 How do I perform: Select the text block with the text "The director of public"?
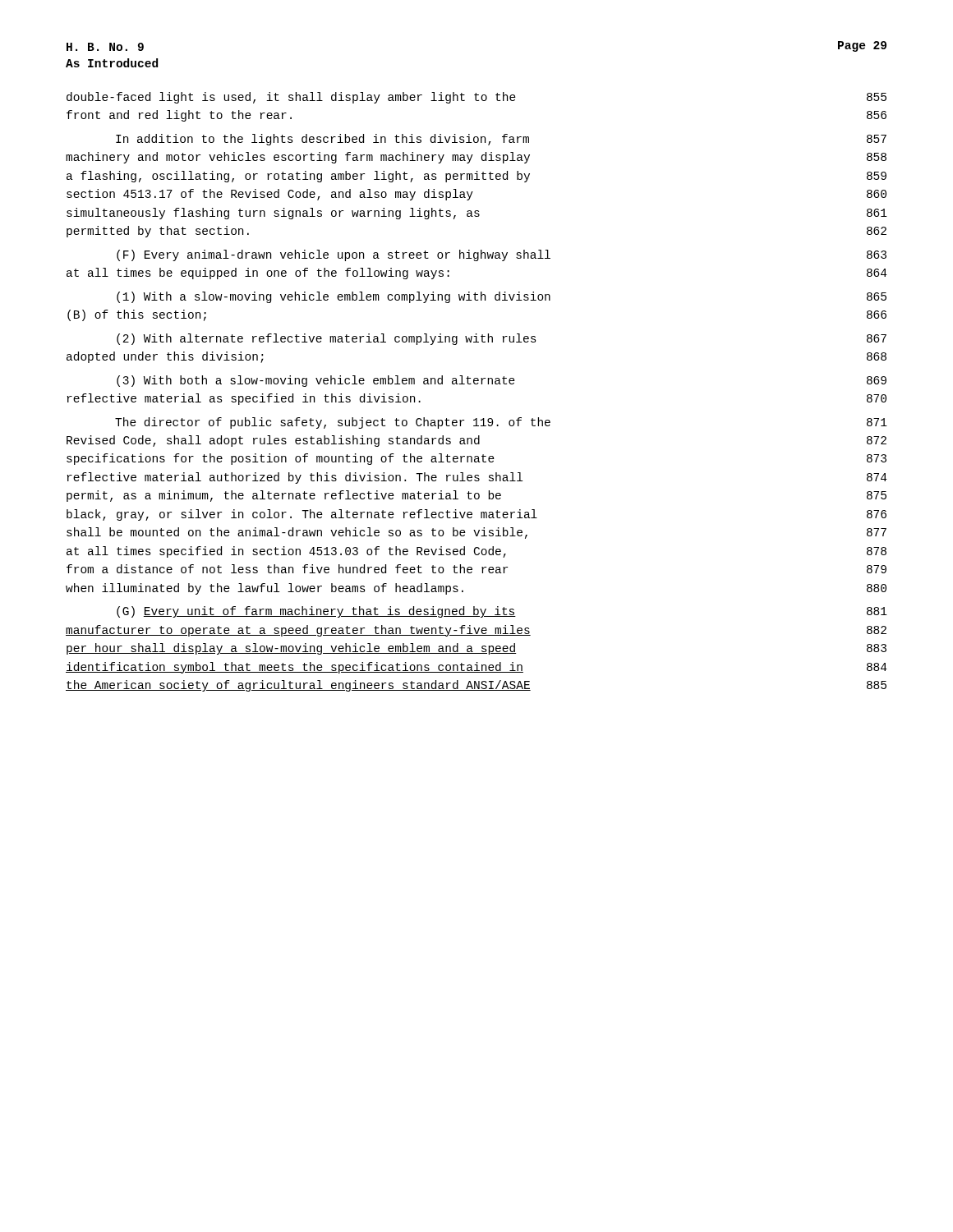(476, 506)
